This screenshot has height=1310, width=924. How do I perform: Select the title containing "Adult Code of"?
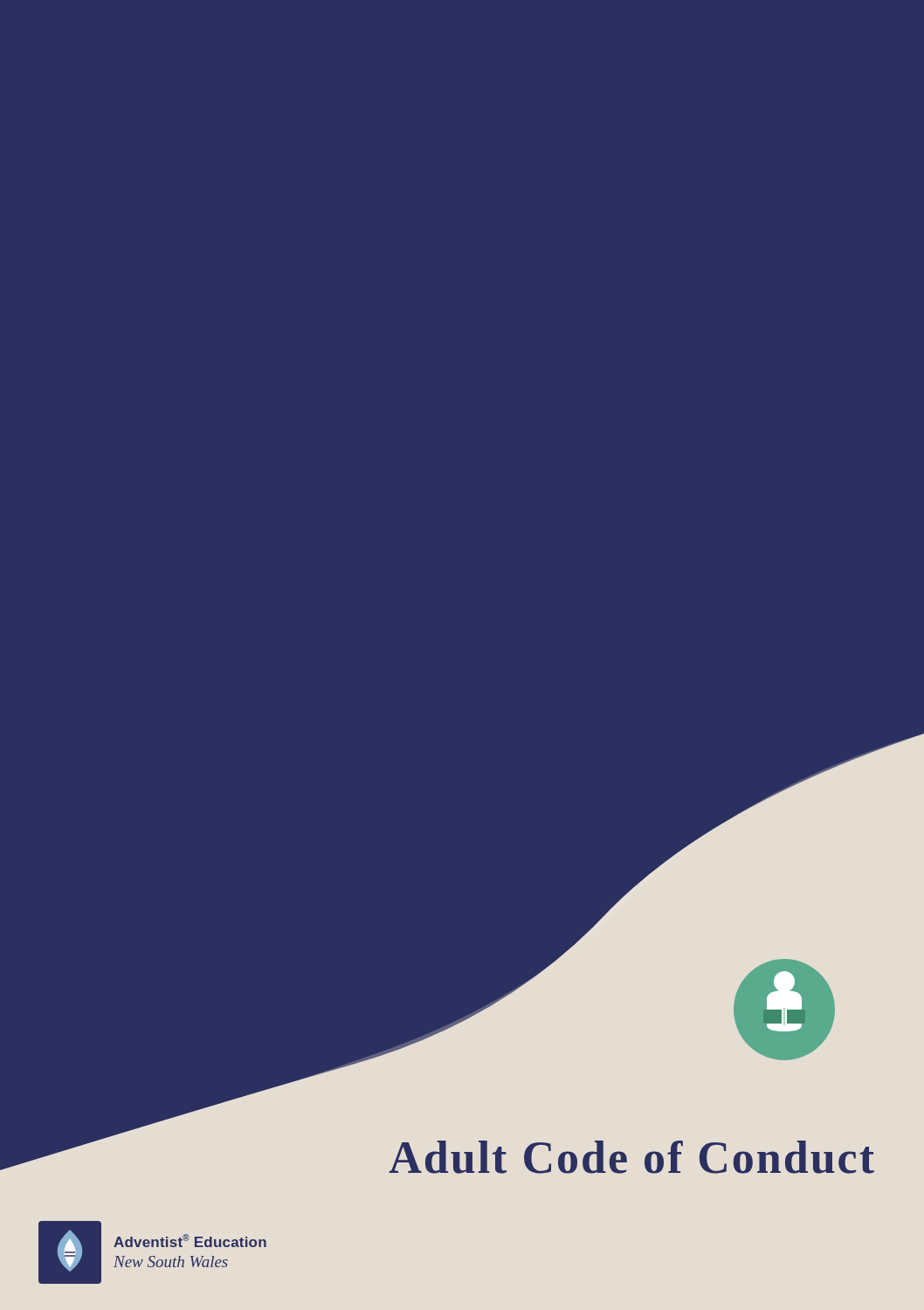(632, 1158)
